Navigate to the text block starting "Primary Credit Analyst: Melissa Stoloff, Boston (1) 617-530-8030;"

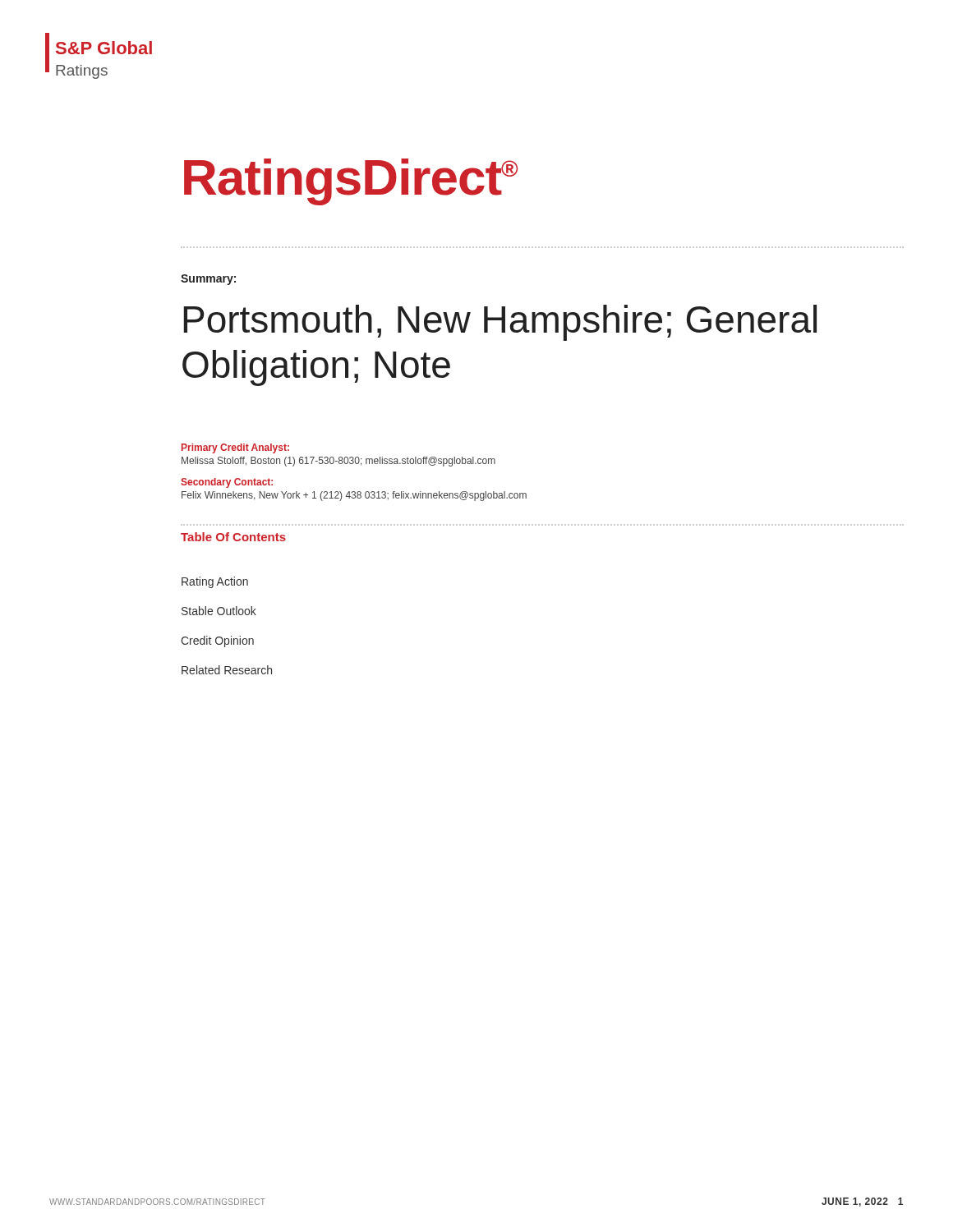[x=235, y=448]
